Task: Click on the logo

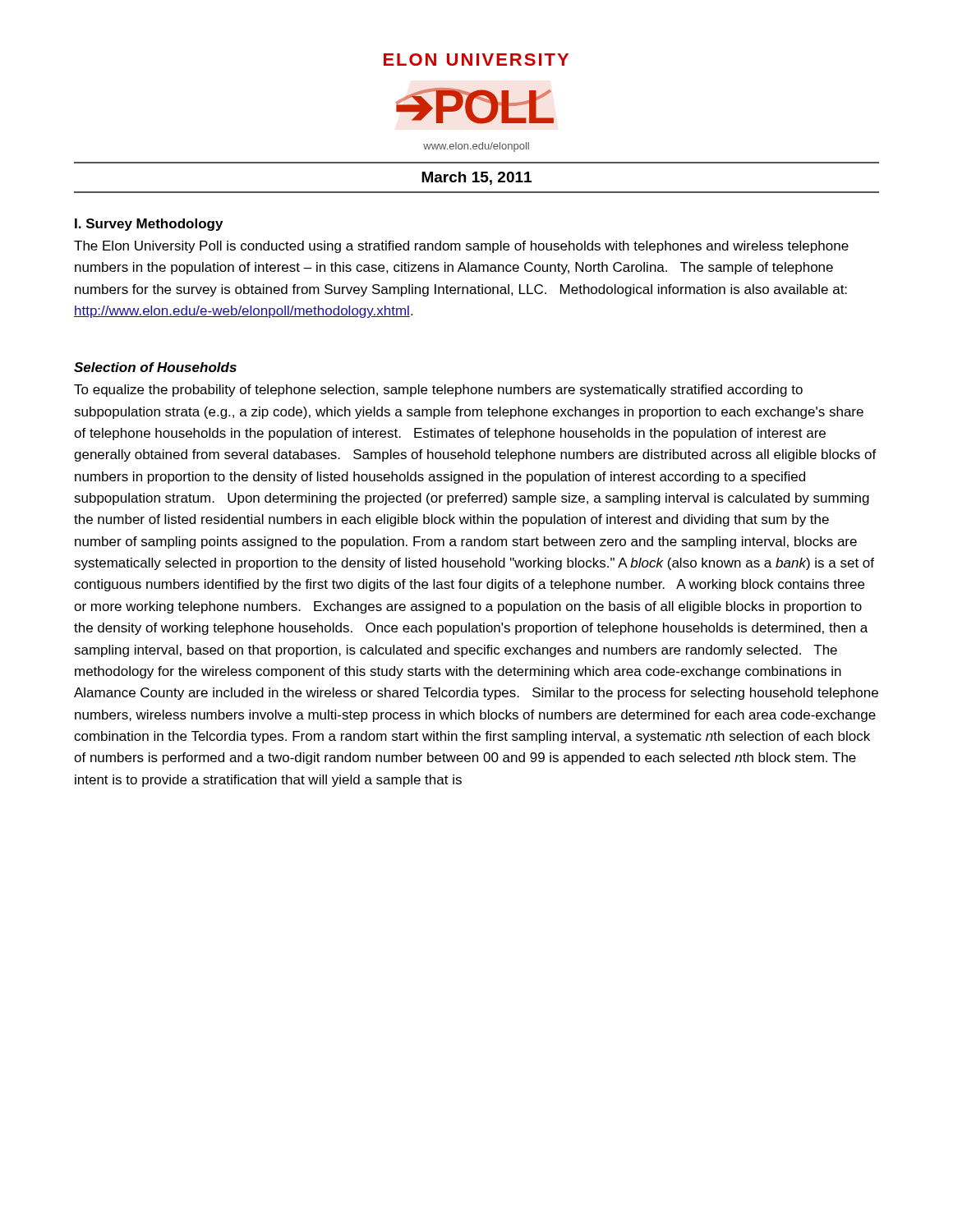Action: click(476, 101)
